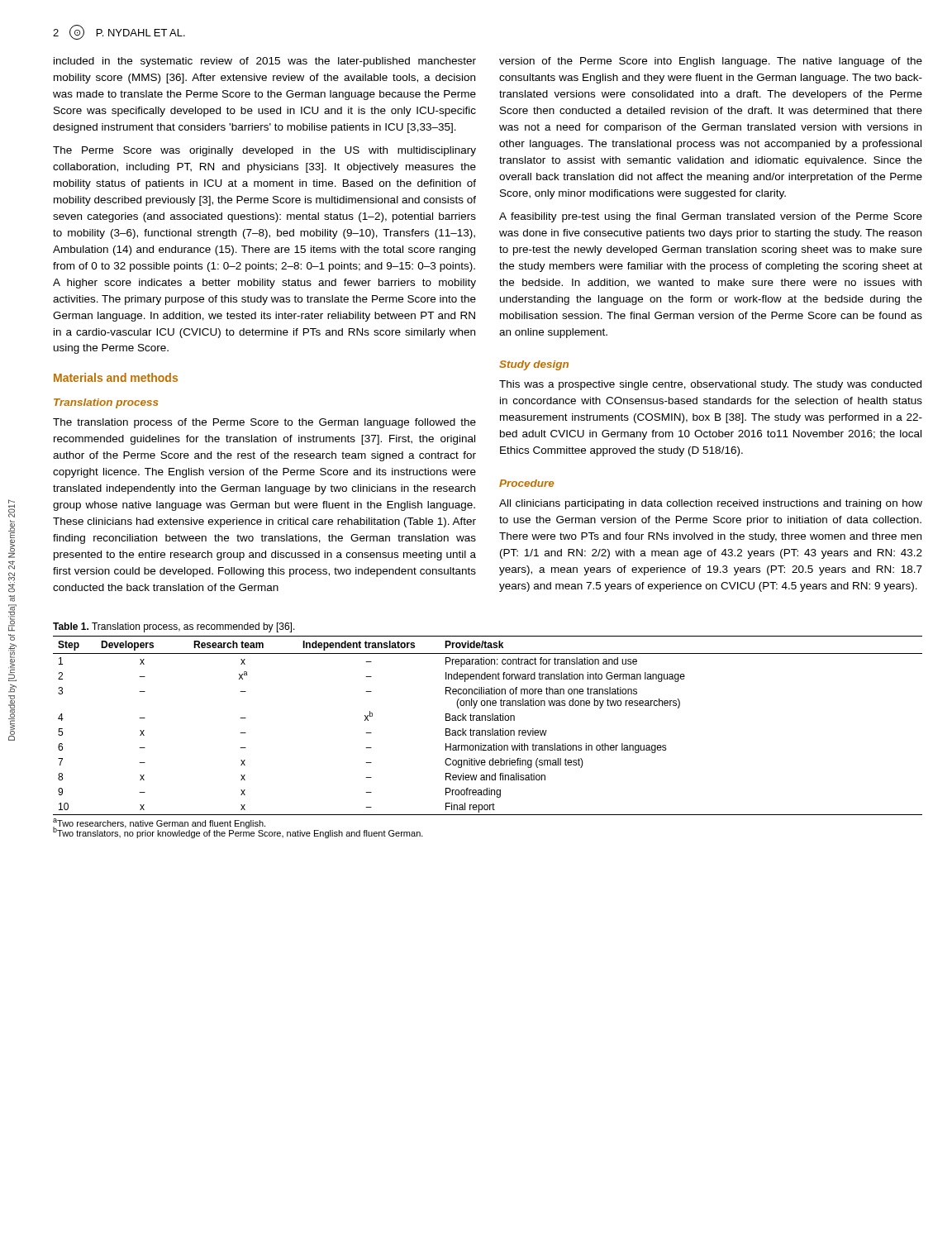Find the block on this page that starts "included in the systematic review"
This screenshot has width=952, height=1240.
tap(264, 94)
